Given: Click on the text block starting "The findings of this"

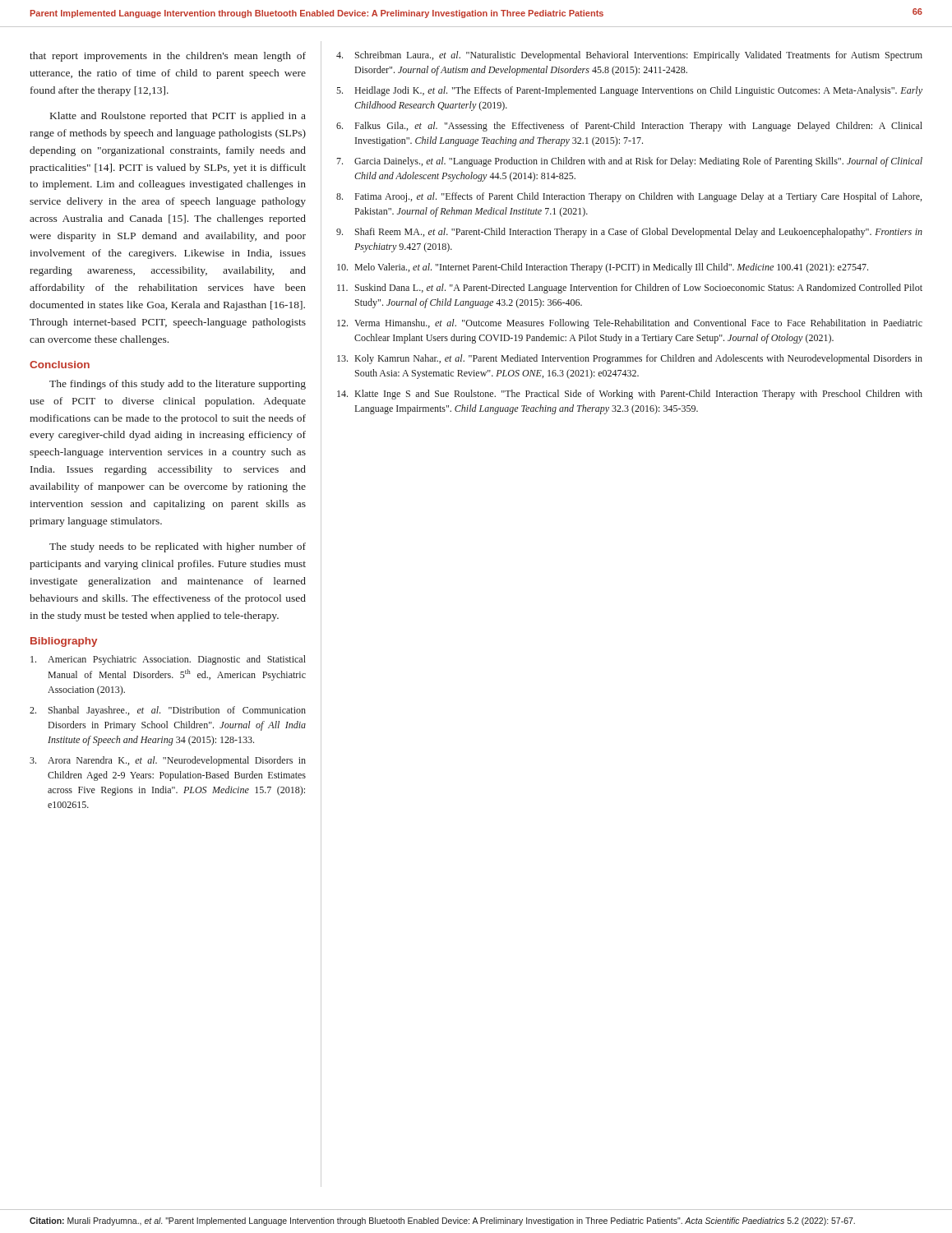Looking at the screenshot, I should pyautogui.click(x=168, y=453).
